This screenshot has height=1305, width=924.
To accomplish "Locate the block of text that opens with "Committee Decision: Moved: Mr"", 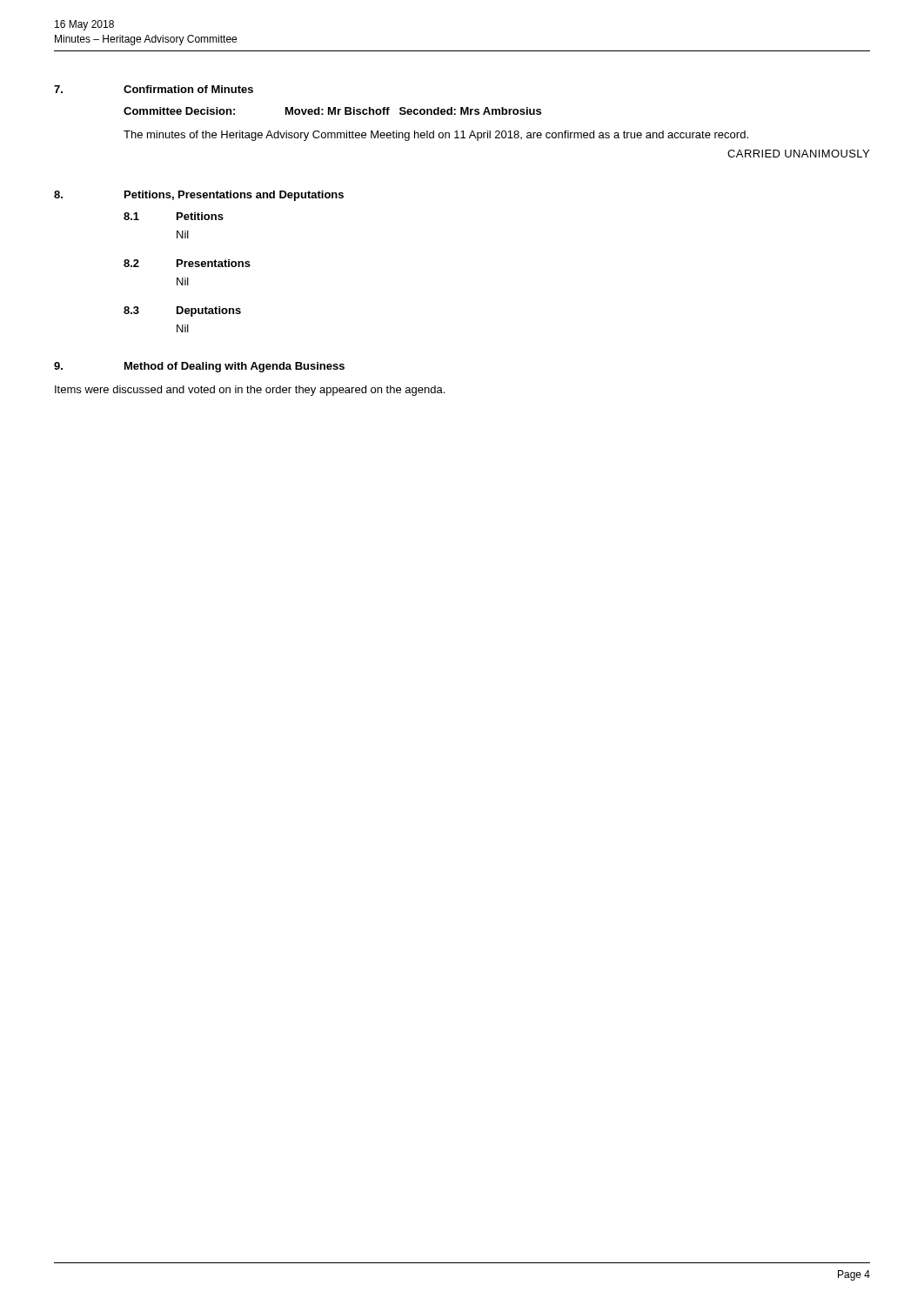I will [x=333, y=111].
